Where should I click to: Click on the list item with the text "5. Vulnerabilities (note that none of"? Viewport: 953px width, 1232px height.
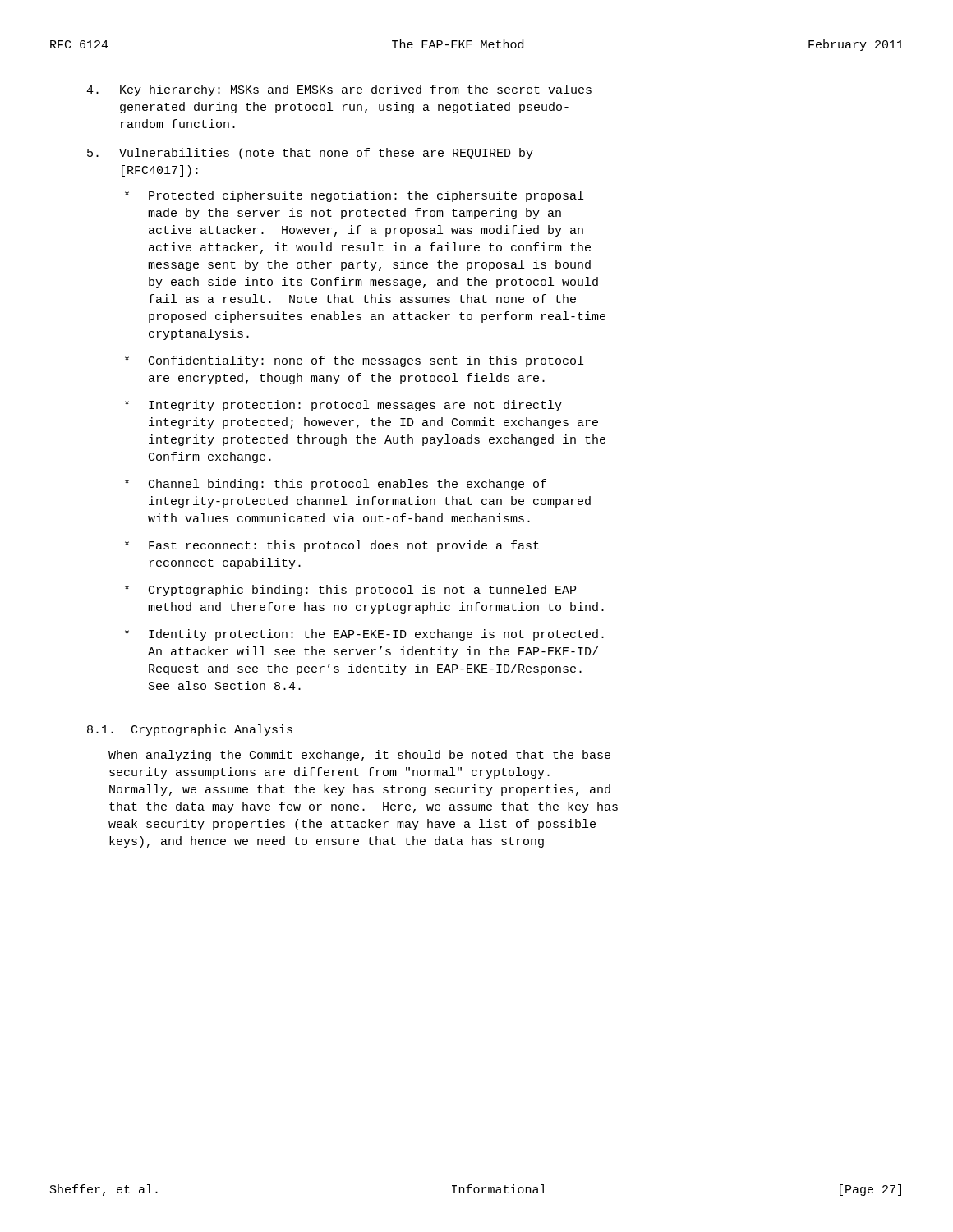tap(476, 425)
